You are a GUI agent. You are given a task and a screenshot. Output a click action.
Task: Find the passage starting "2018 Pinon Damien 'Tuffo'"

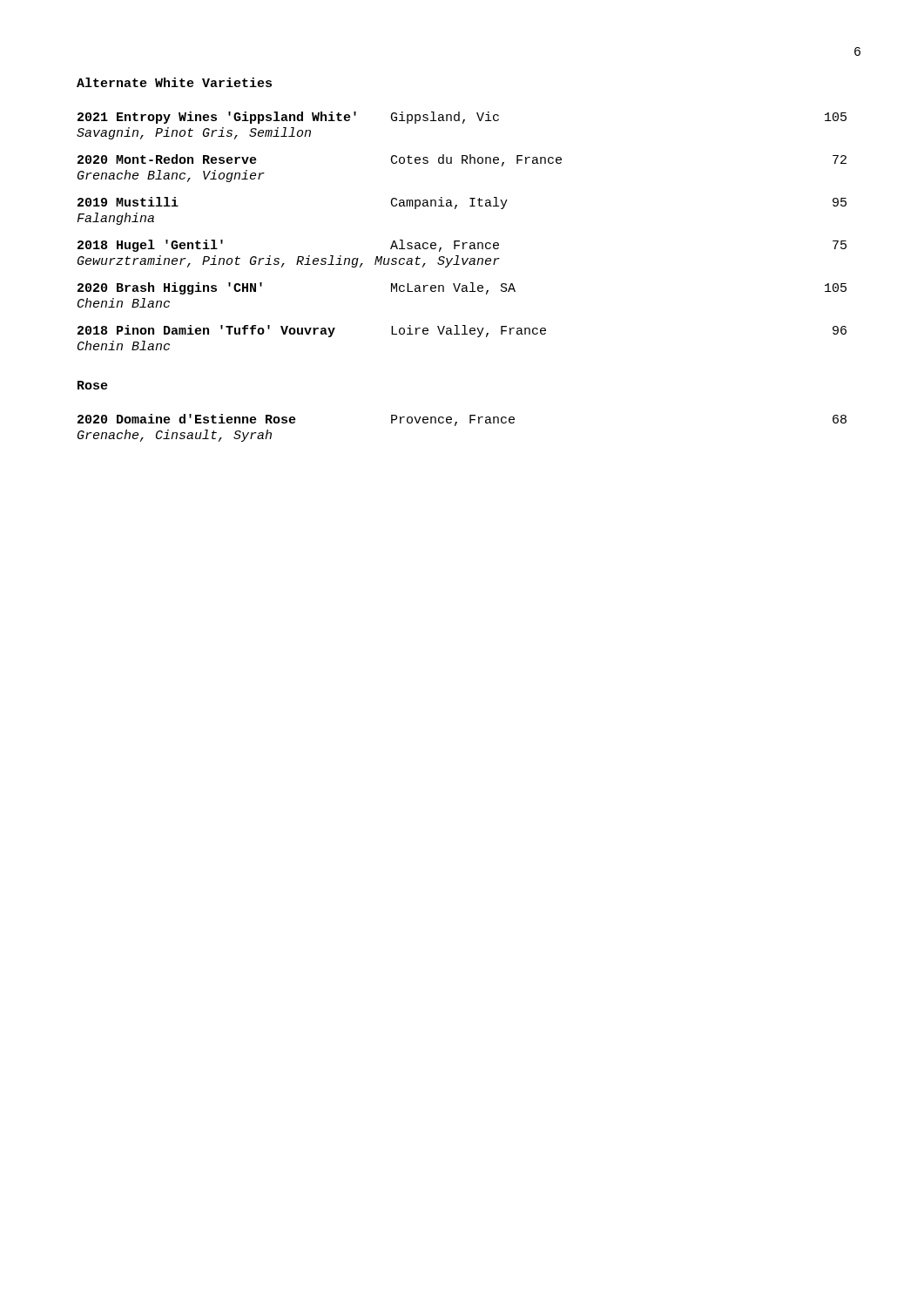point(462,339)
